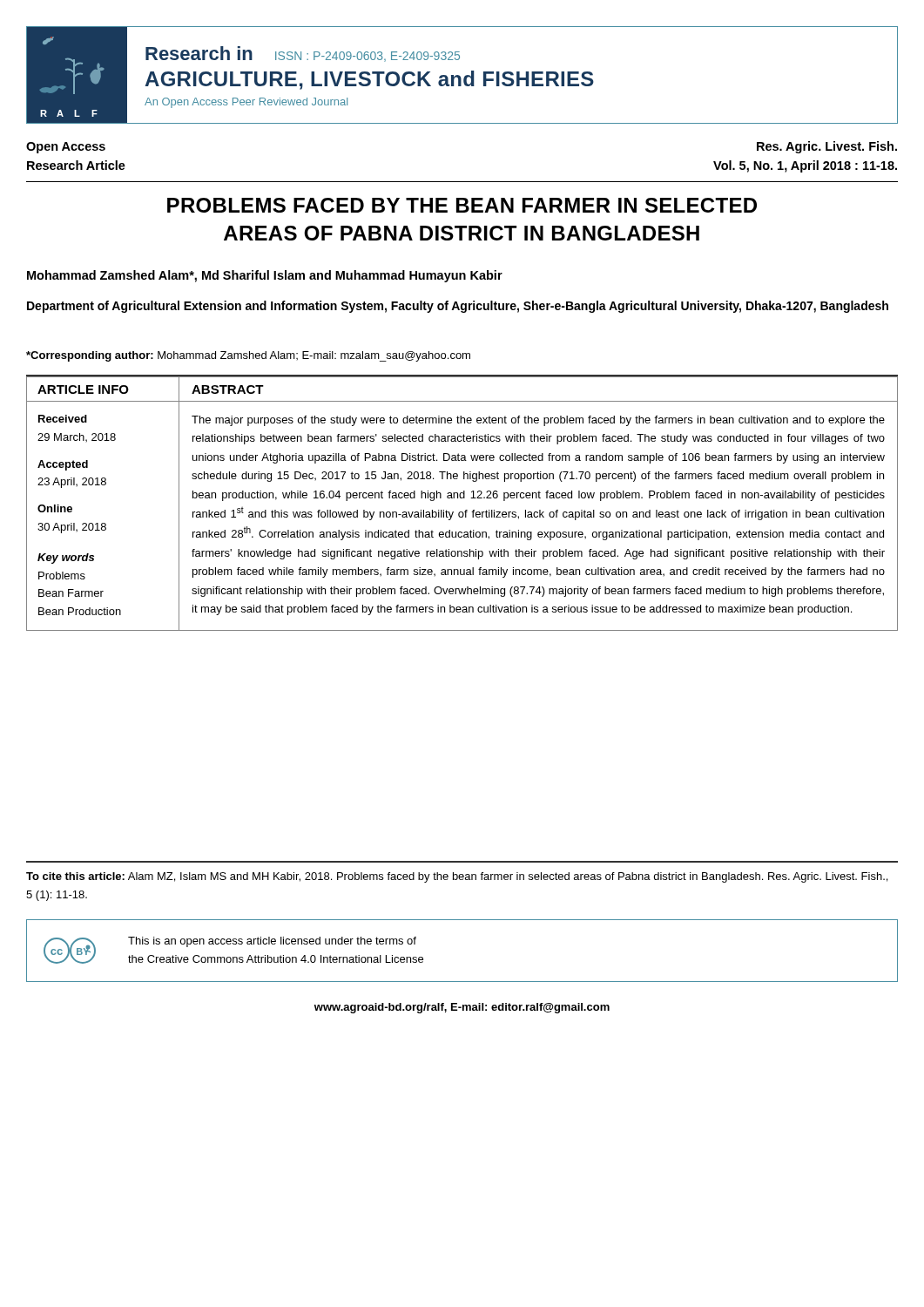Locate the text containing "Corresponding author: Mohammad Zamshed Alam; E-mail: mzalam_sau@yahoo.com"
Image resolution: width=924 pixels, height=1307 pixels.
pos(249,355)
